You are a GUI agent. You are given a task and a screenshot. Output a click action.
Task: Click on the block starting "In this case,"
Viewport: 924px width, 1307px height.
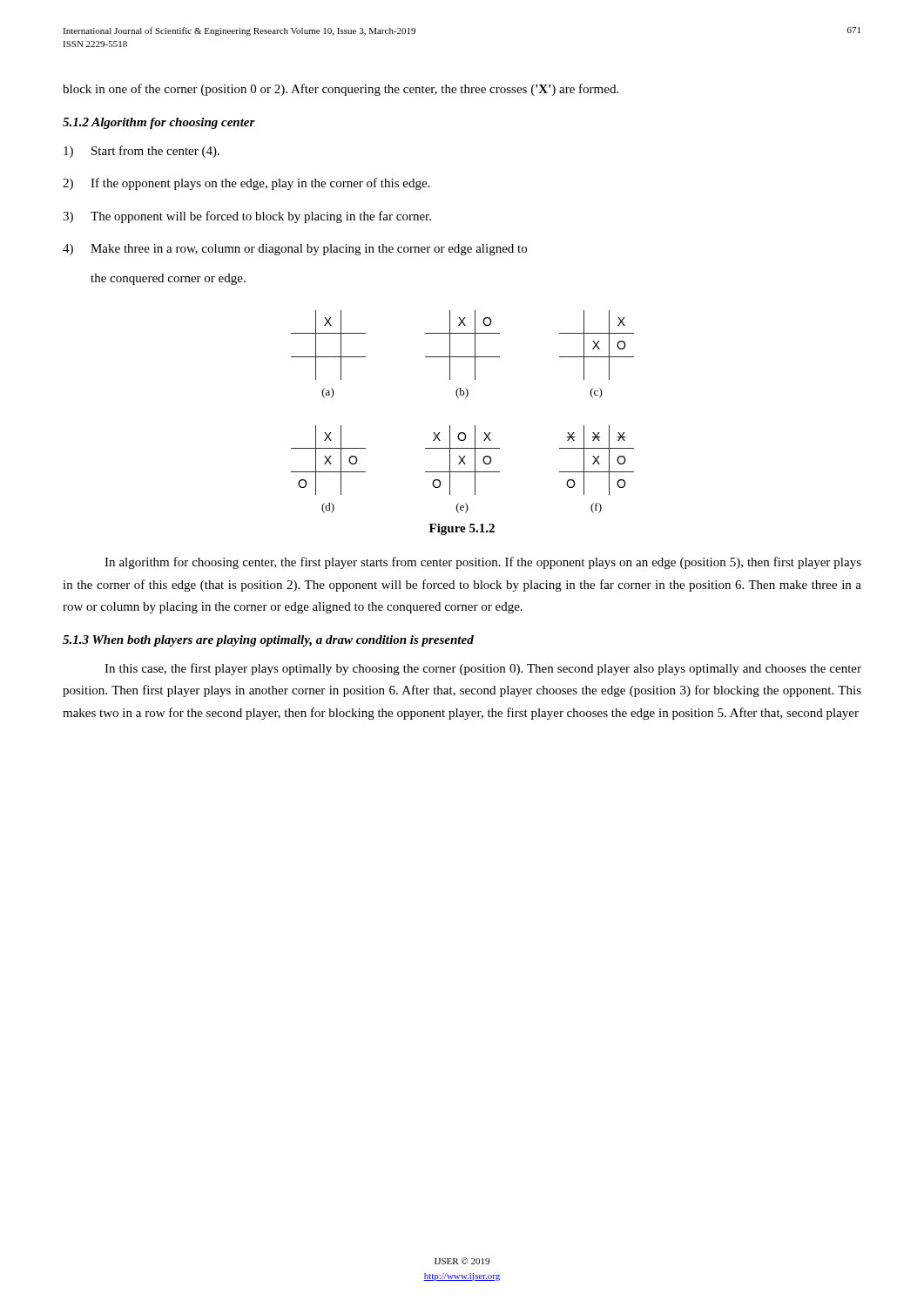coord(462,691)
